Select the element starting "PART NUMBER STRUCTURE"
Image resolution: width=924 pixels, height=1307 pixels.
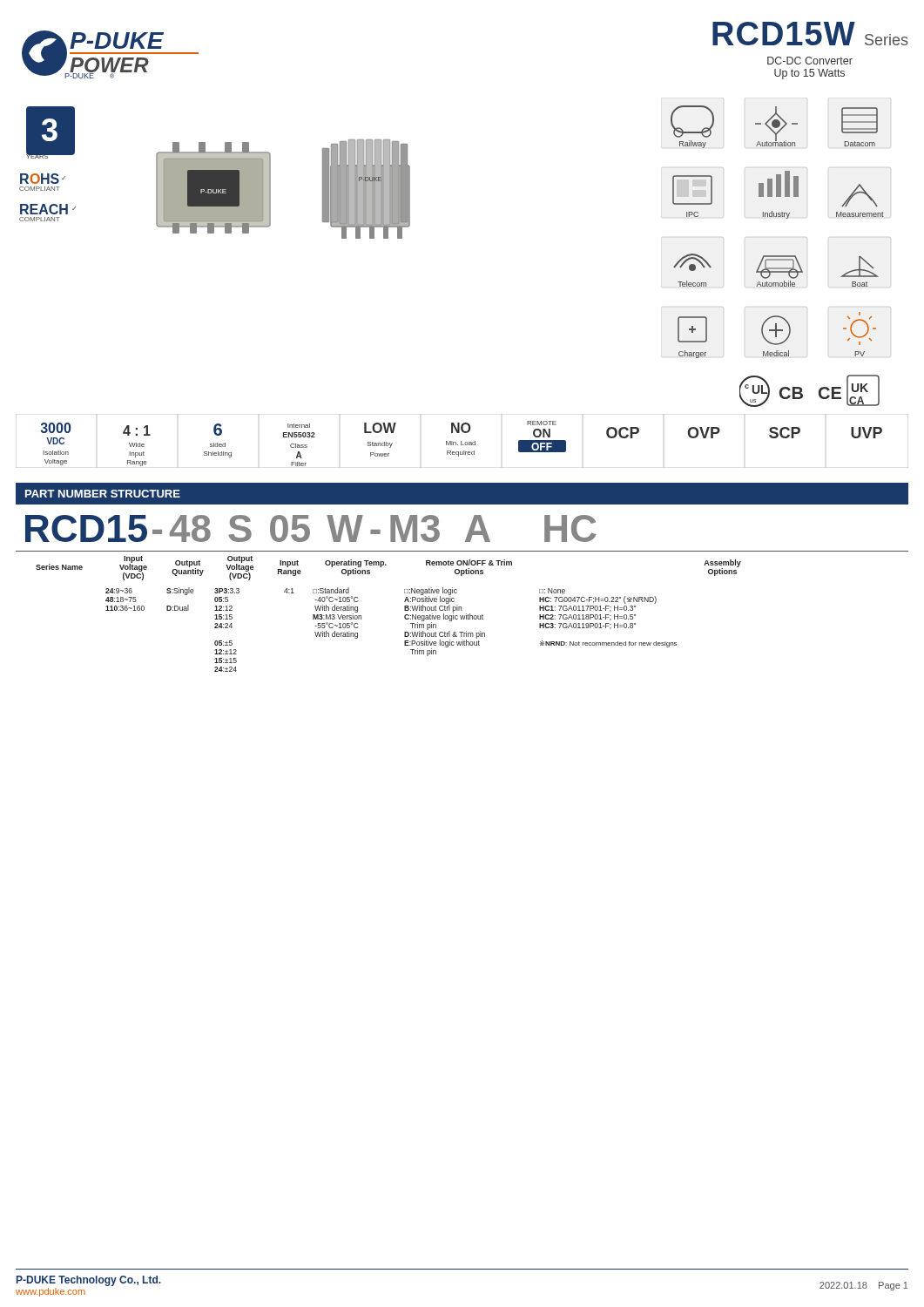[102, 494]
